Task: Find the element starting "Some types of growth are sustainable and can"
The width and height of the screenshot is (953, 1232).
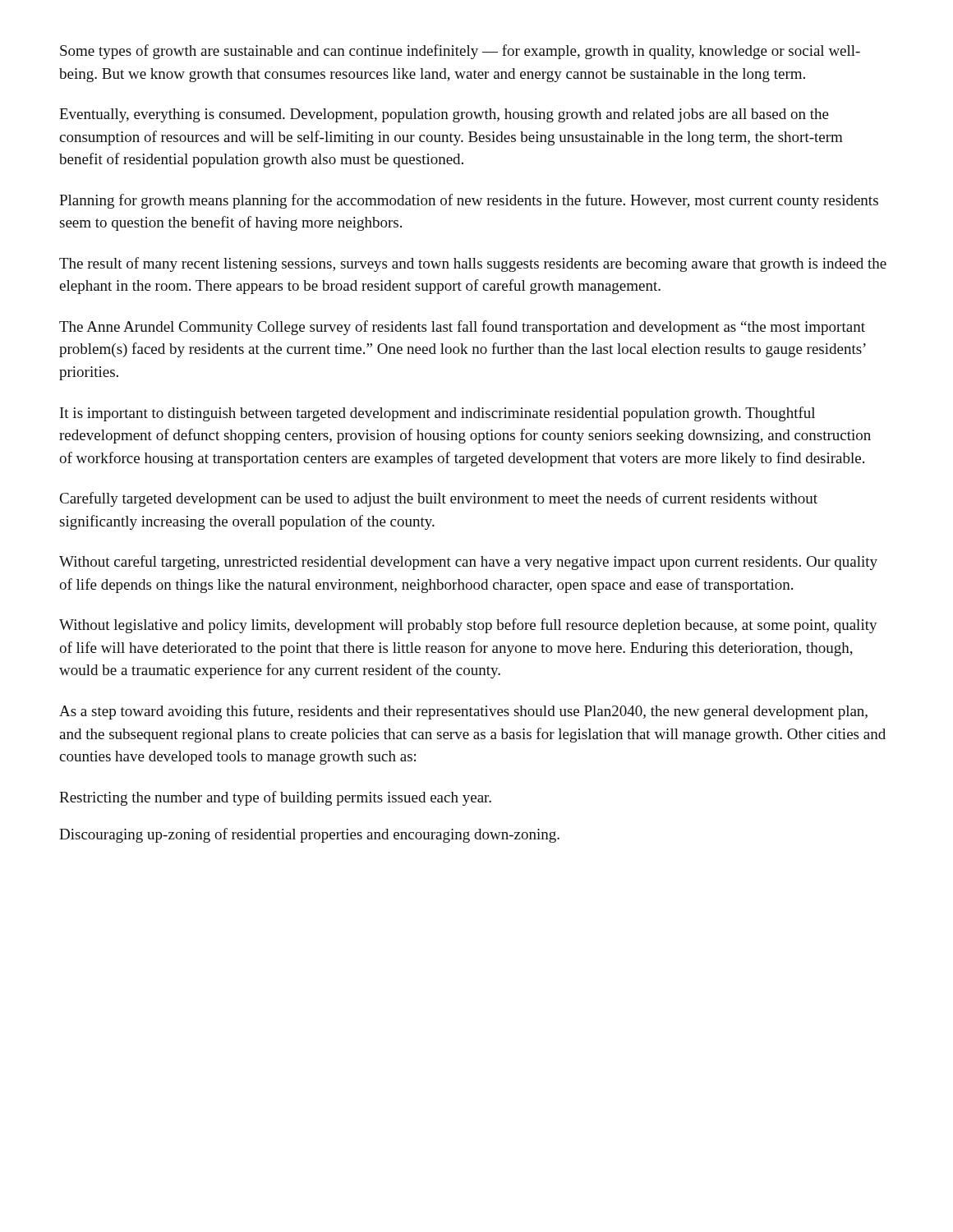Action: click(460, 62)
